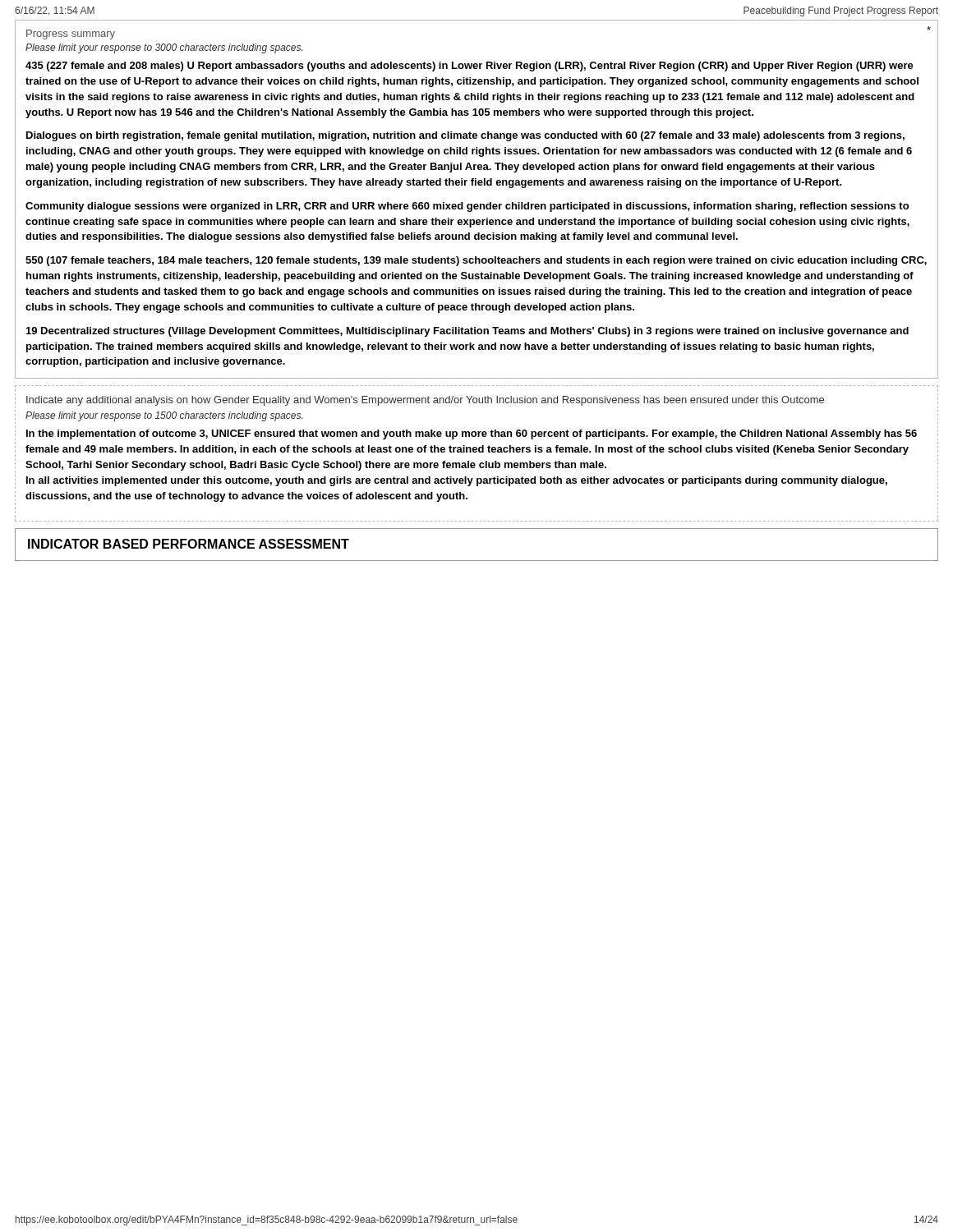The height and width of the screenshot is (1232, 953).
Task: Click on the text starting "* Progress summary Please limit your response"
Action: tap(478, 197)
